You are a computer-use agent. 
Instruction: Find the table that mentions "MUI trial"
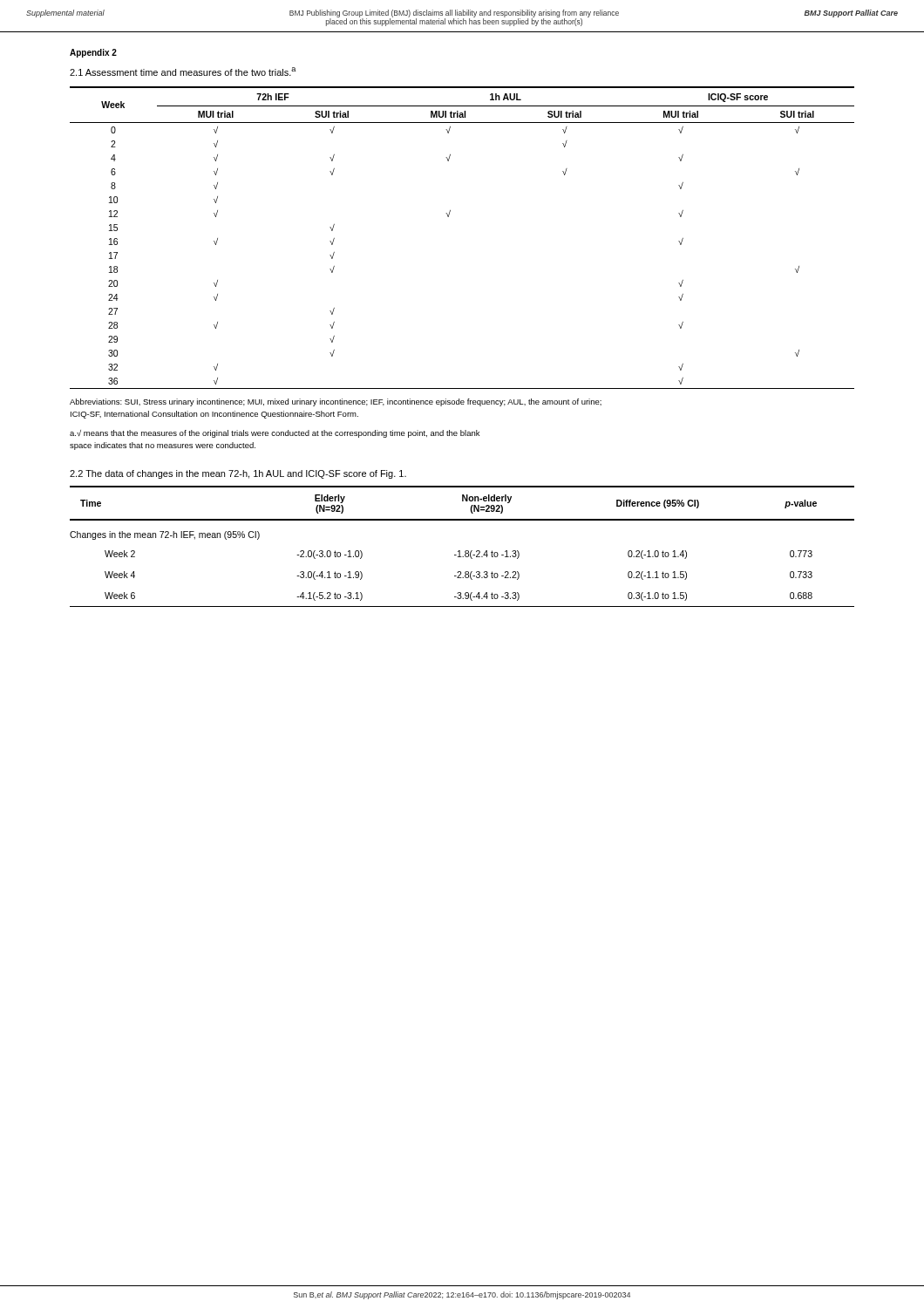coord(462,237)
